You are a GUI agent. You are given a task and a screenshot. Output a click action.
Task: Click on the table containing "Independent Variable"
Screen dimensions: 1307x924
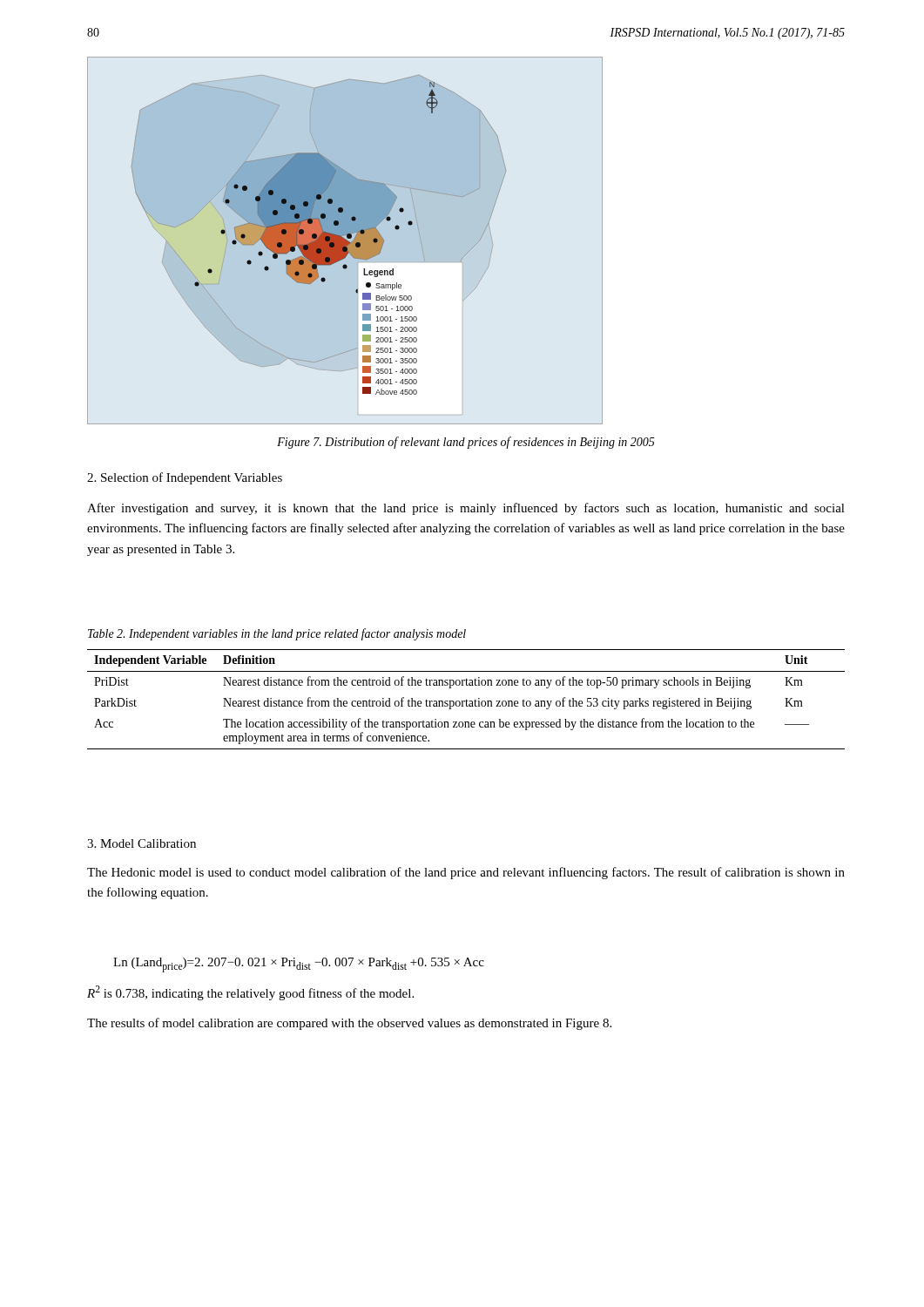pos(466,699)
